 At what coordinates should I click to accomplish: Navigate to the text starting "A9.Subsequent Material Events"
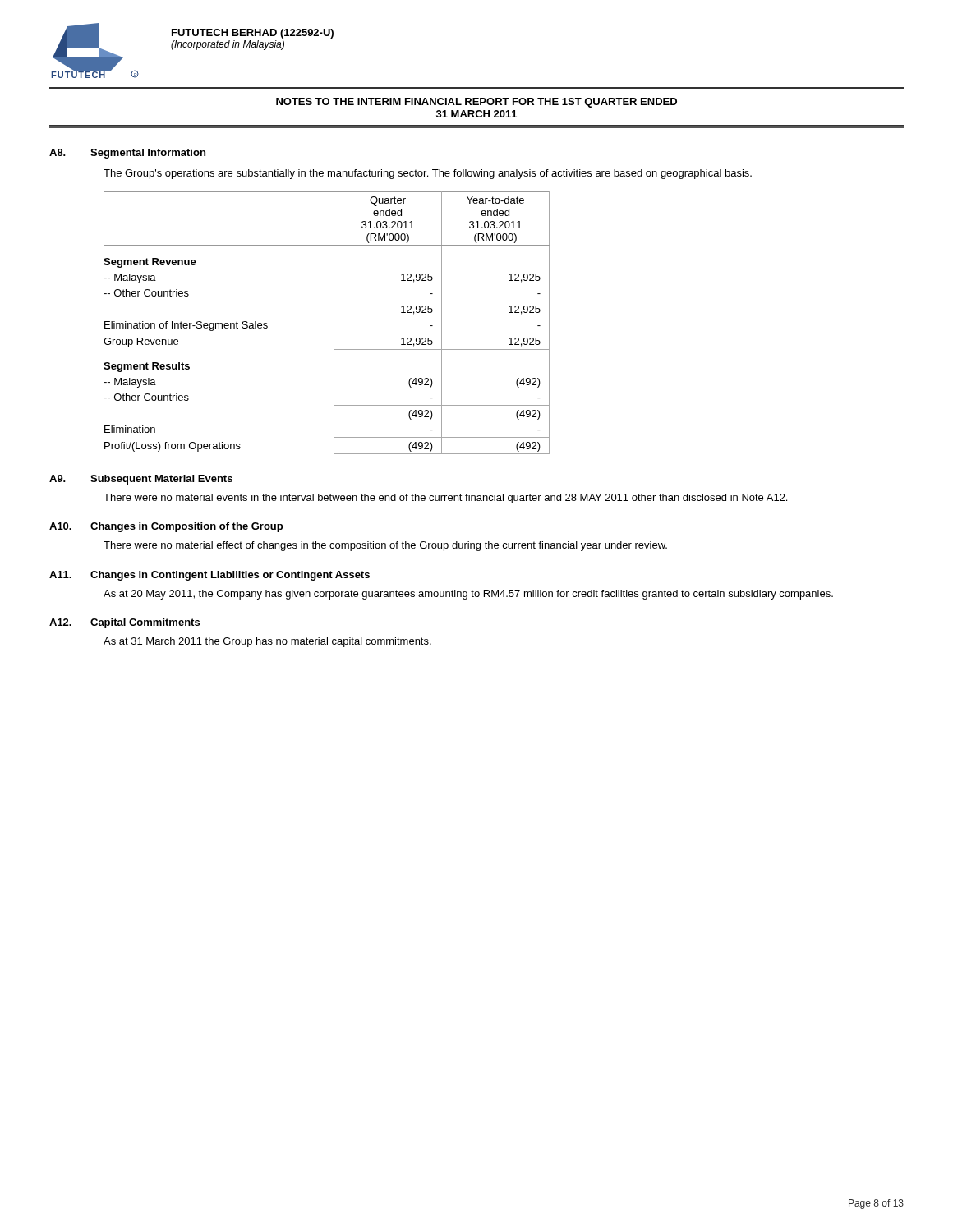tap(141, 478)
